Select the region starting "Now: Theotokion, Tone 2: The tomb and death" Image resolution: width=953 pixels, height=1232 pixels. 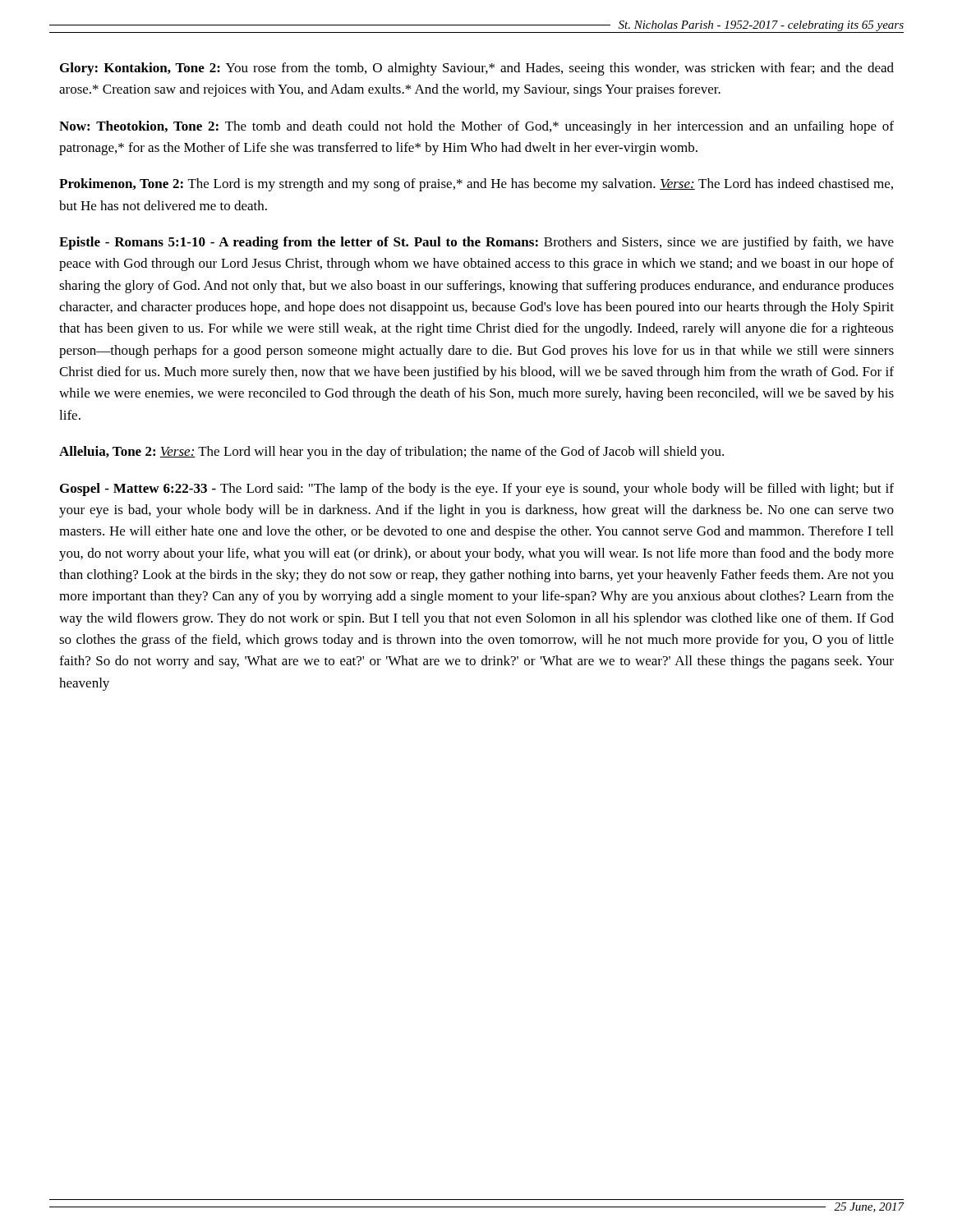coord(476,137)
